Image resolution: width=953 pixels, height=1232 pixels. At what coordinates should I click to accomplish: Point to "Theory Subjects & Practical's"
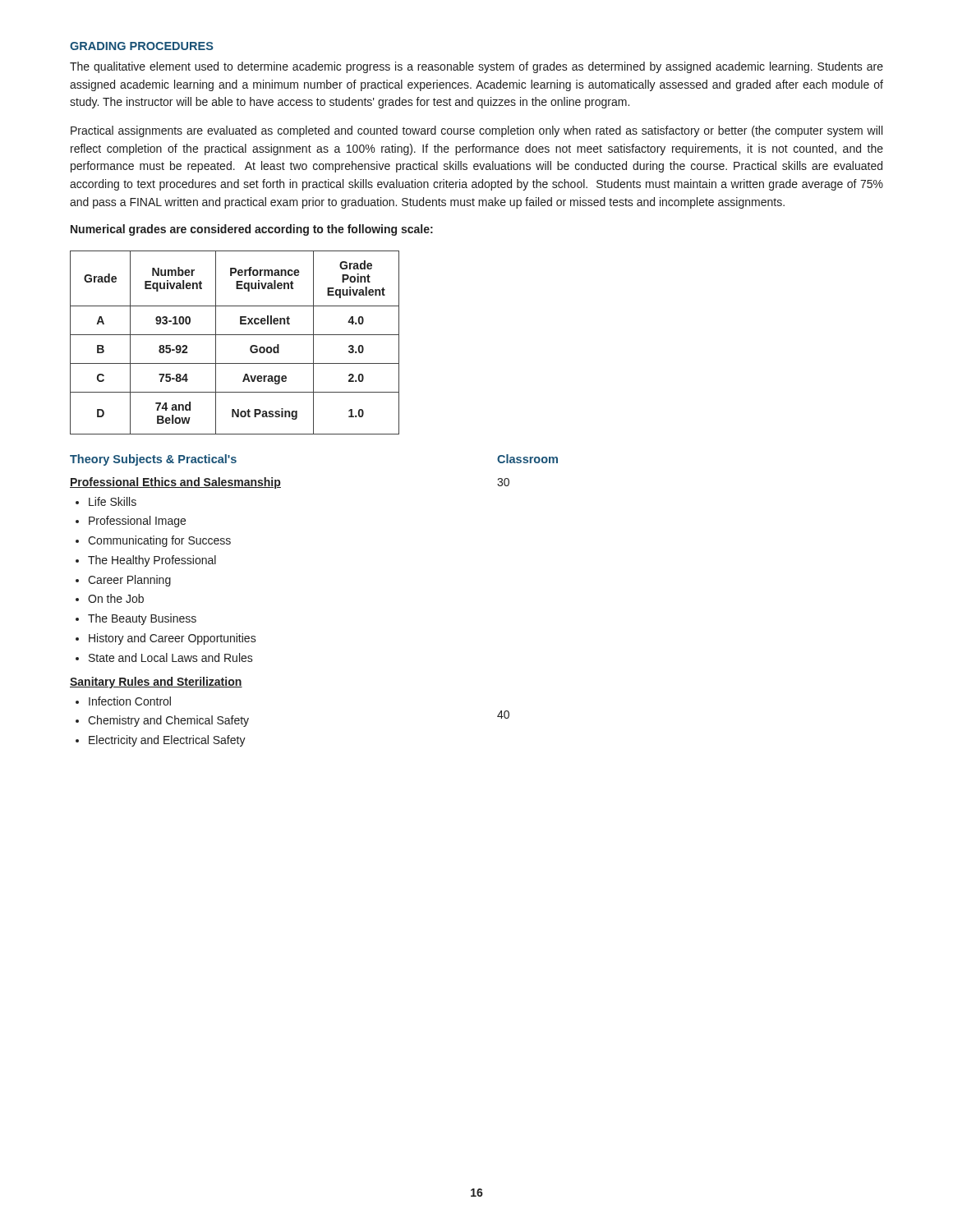(x=153, y=459)
